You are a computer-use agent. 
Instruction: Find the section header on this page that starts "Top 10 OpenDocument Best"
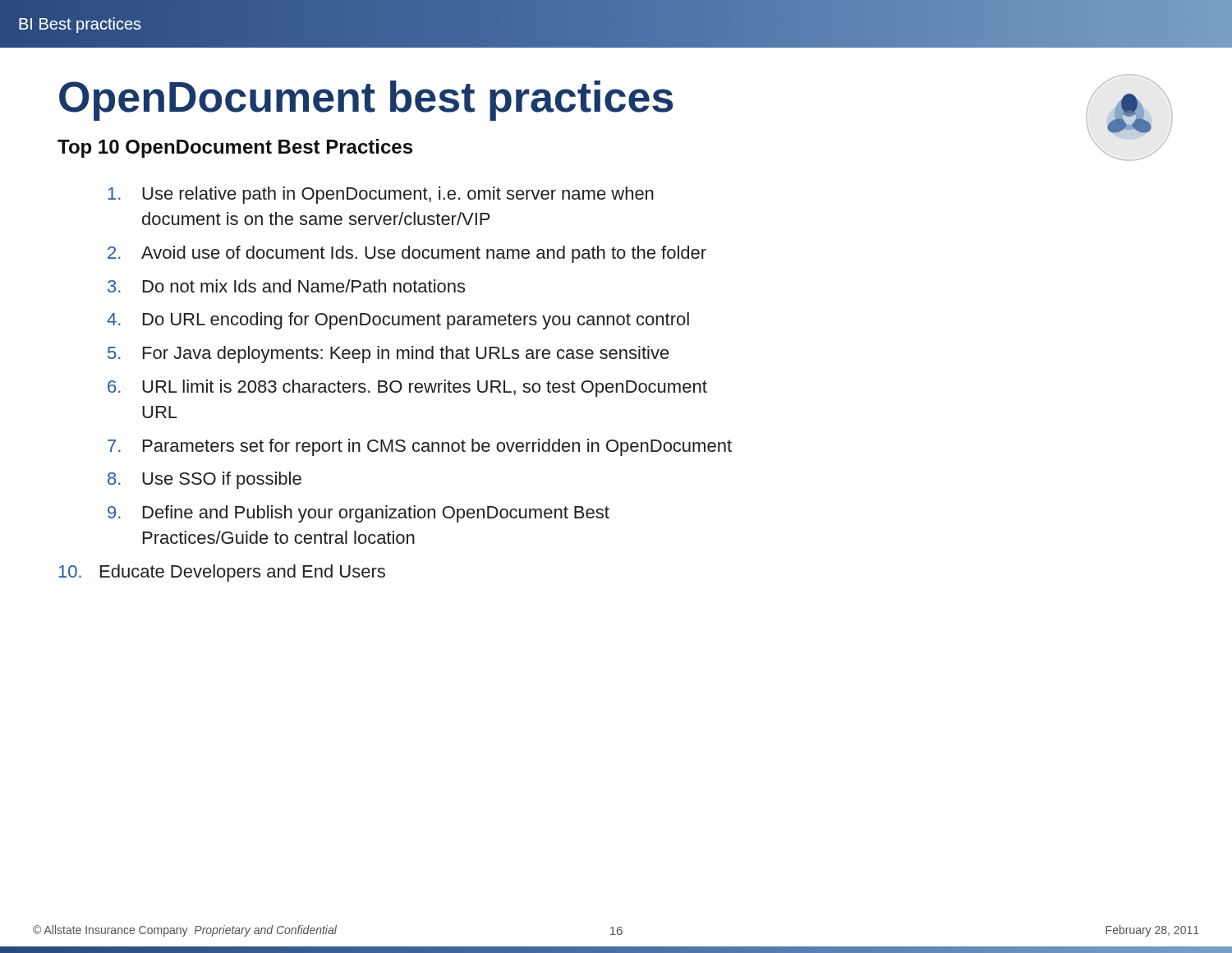point(235,147)
